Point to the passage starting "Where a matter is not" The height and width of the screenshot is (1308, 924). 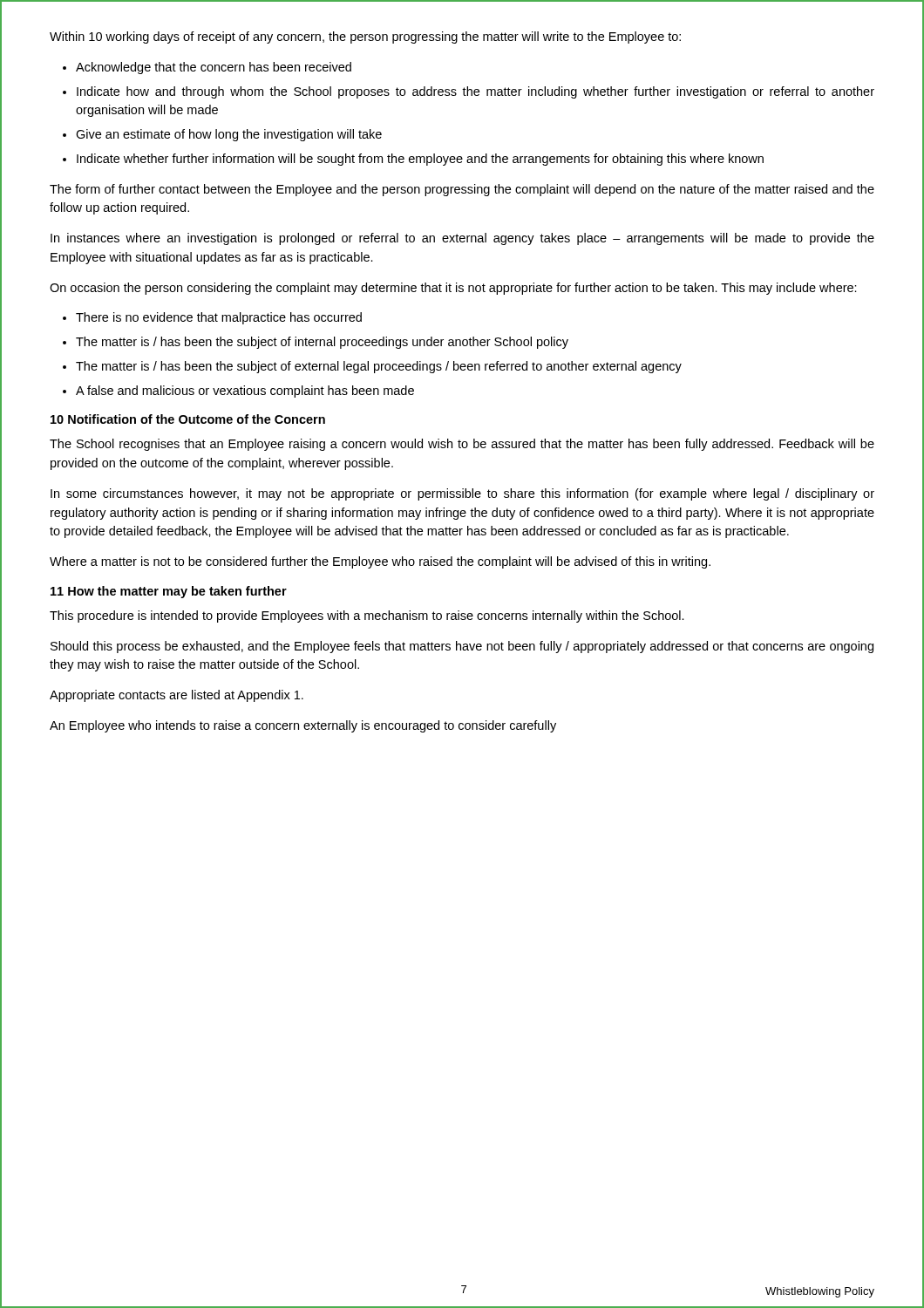pos(381,562)
